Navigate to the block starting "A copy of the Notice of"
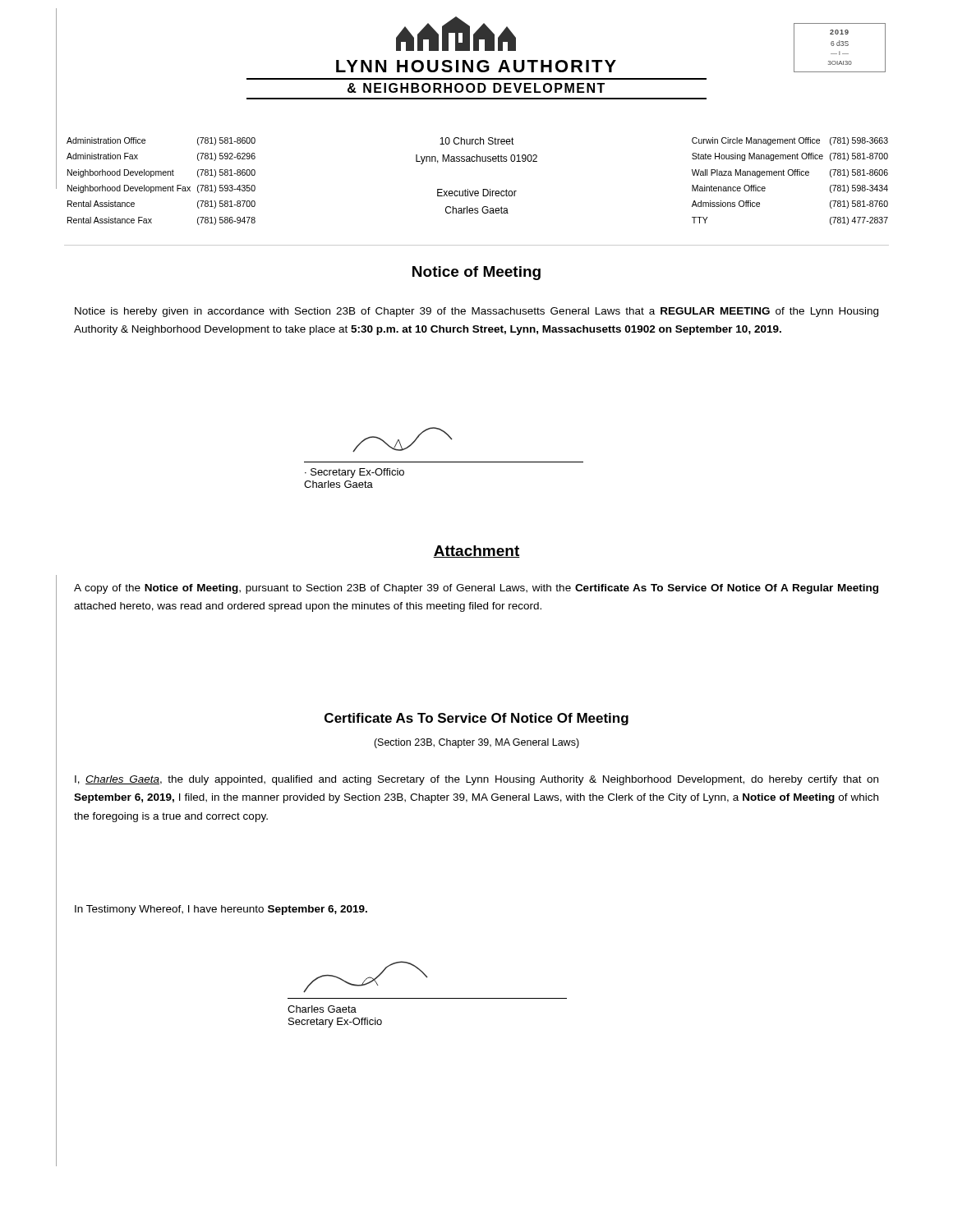 pos(476,597)
